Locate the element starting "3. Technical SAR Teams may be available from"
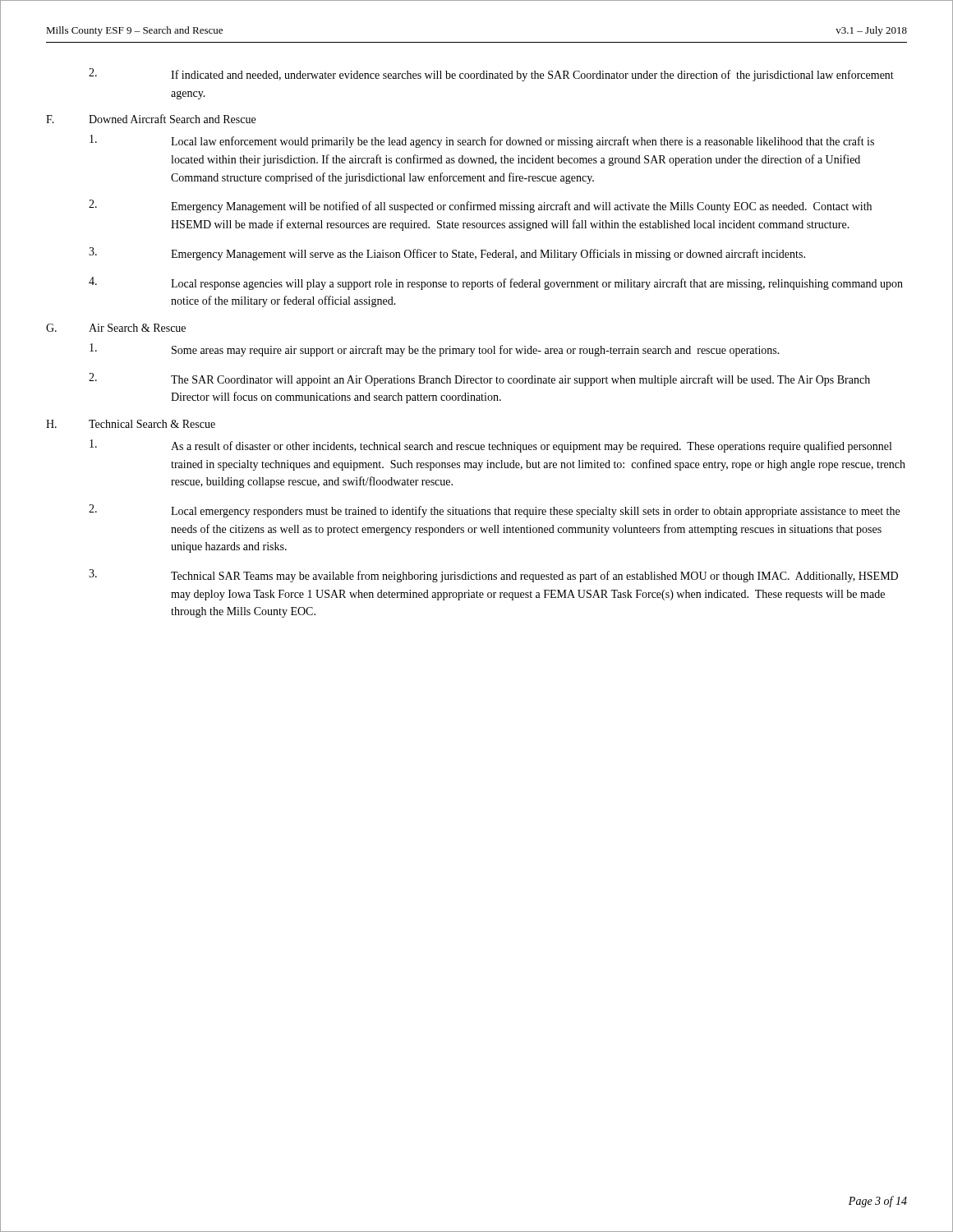Screen dimensions: 1232x953 click(x=476, y=594)
